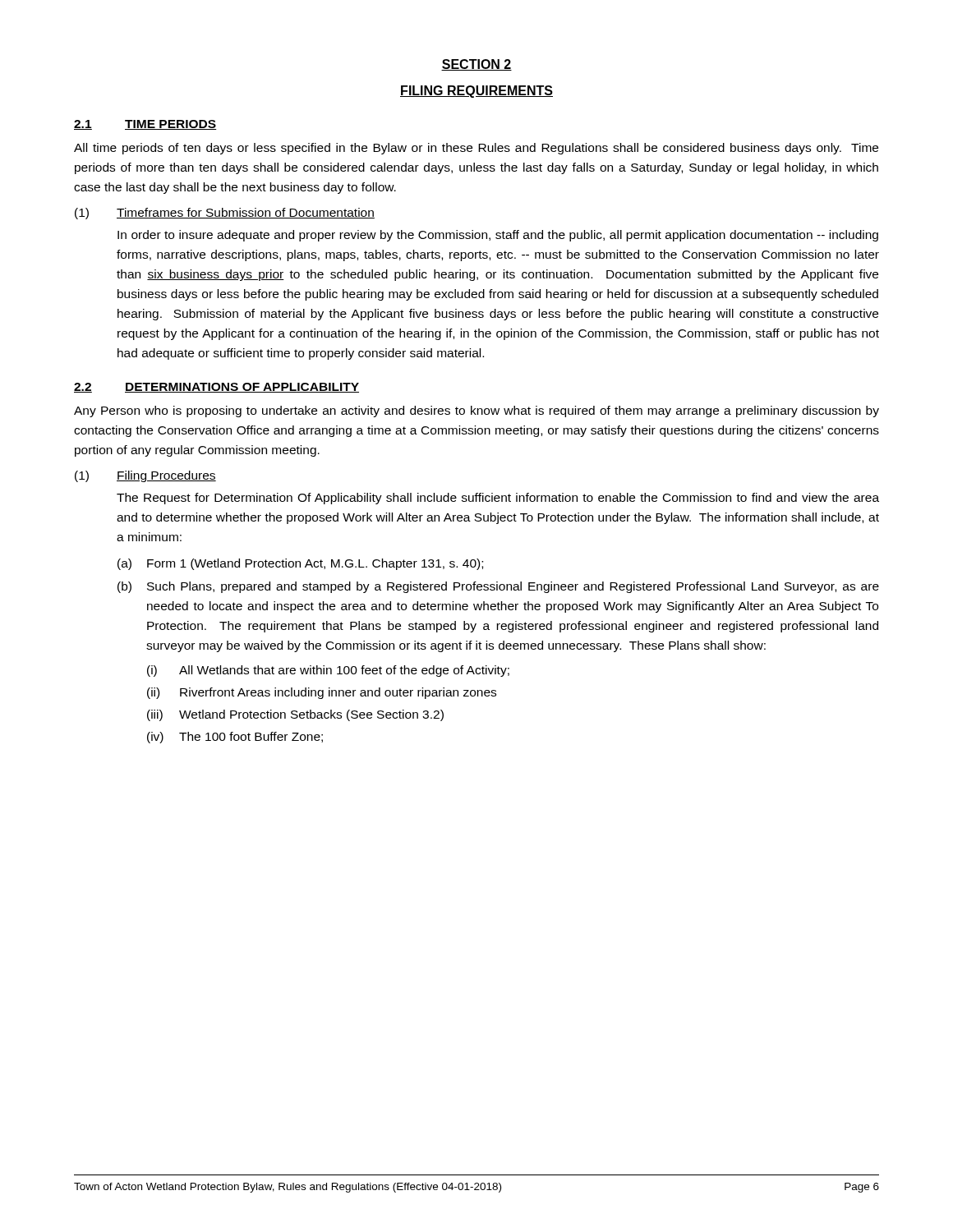The width and height of the screenshot is (953, 1232).
Task: Find the text block containing "All time periods of ten days"
Action: (x=476, y=167)
